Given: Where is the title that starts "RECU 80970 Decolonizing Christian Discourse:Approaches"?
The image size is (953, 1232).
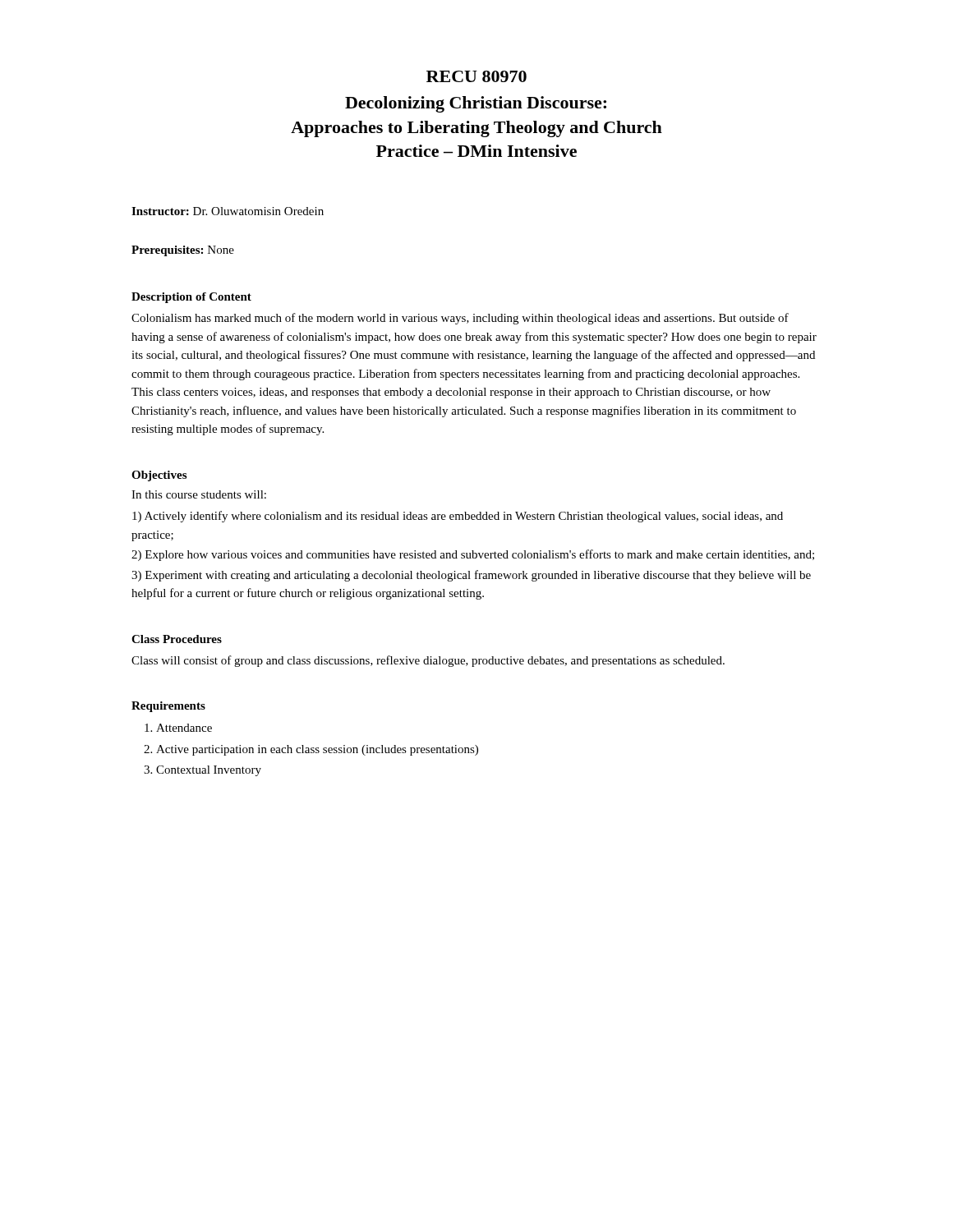Looking at the screenshot, I should [x=476, y=115].
